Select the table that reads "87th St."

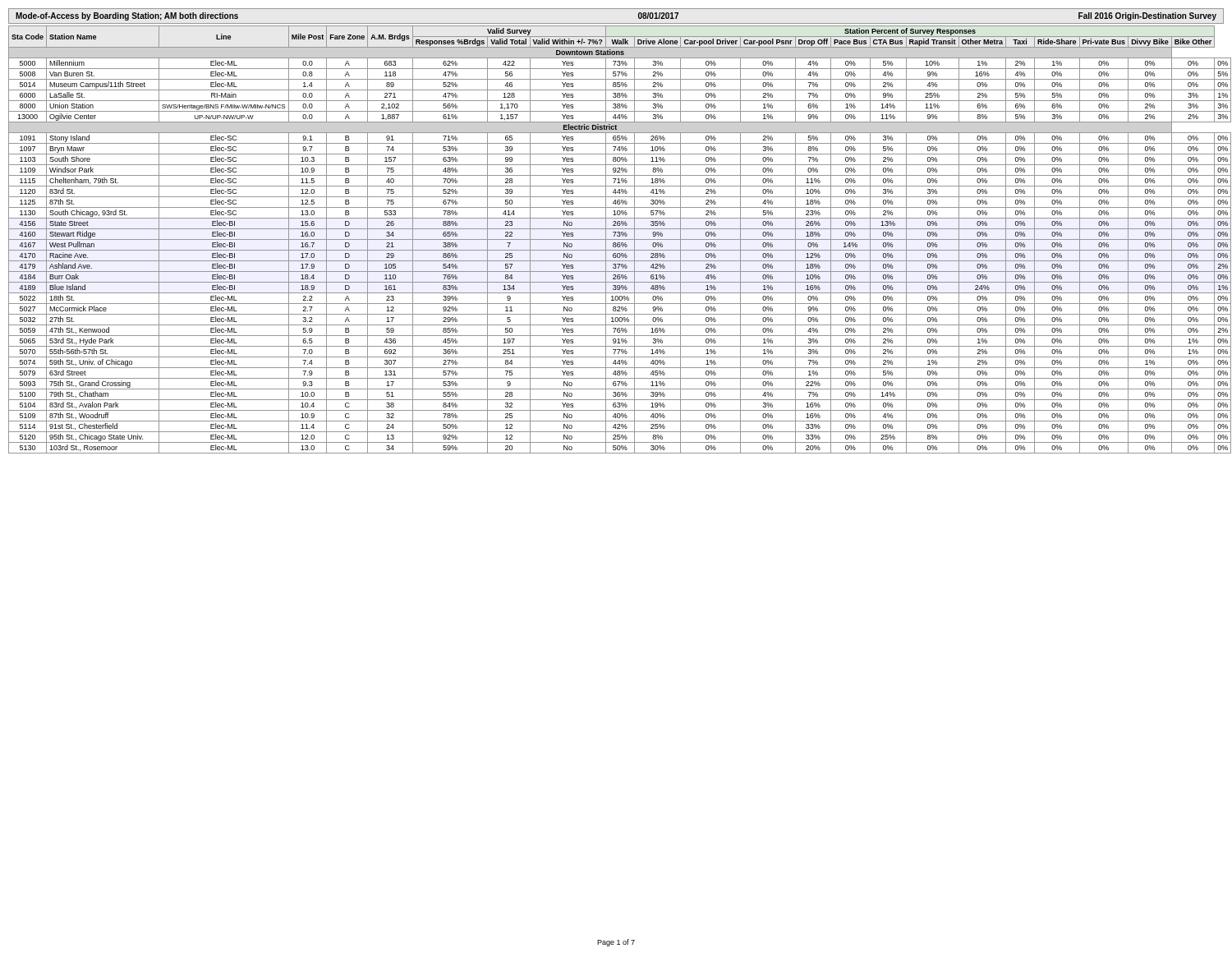tap(616, 239)
